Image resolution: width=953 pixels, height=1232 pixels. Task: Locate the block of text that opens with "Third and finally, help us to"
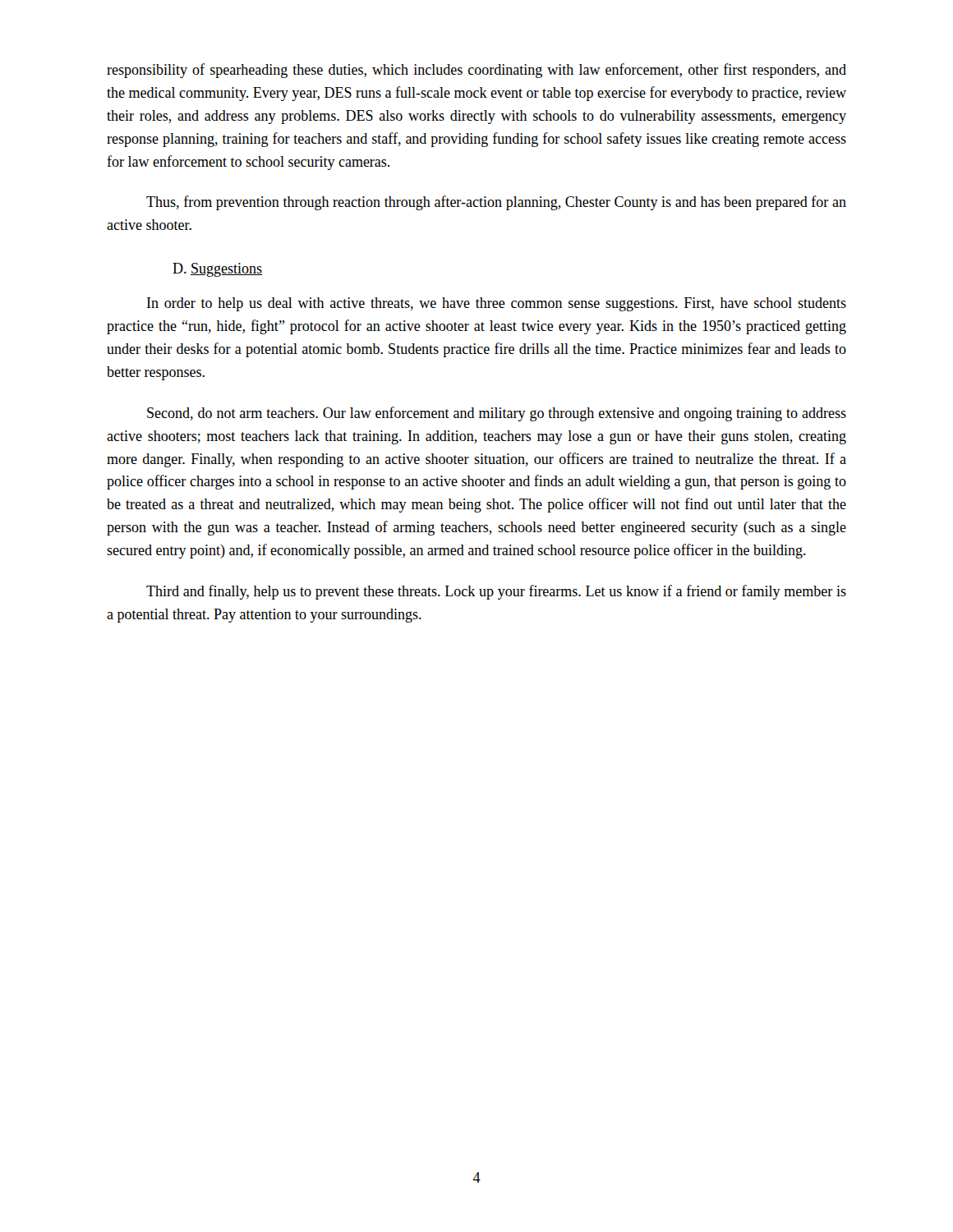[x=476, y=603]
